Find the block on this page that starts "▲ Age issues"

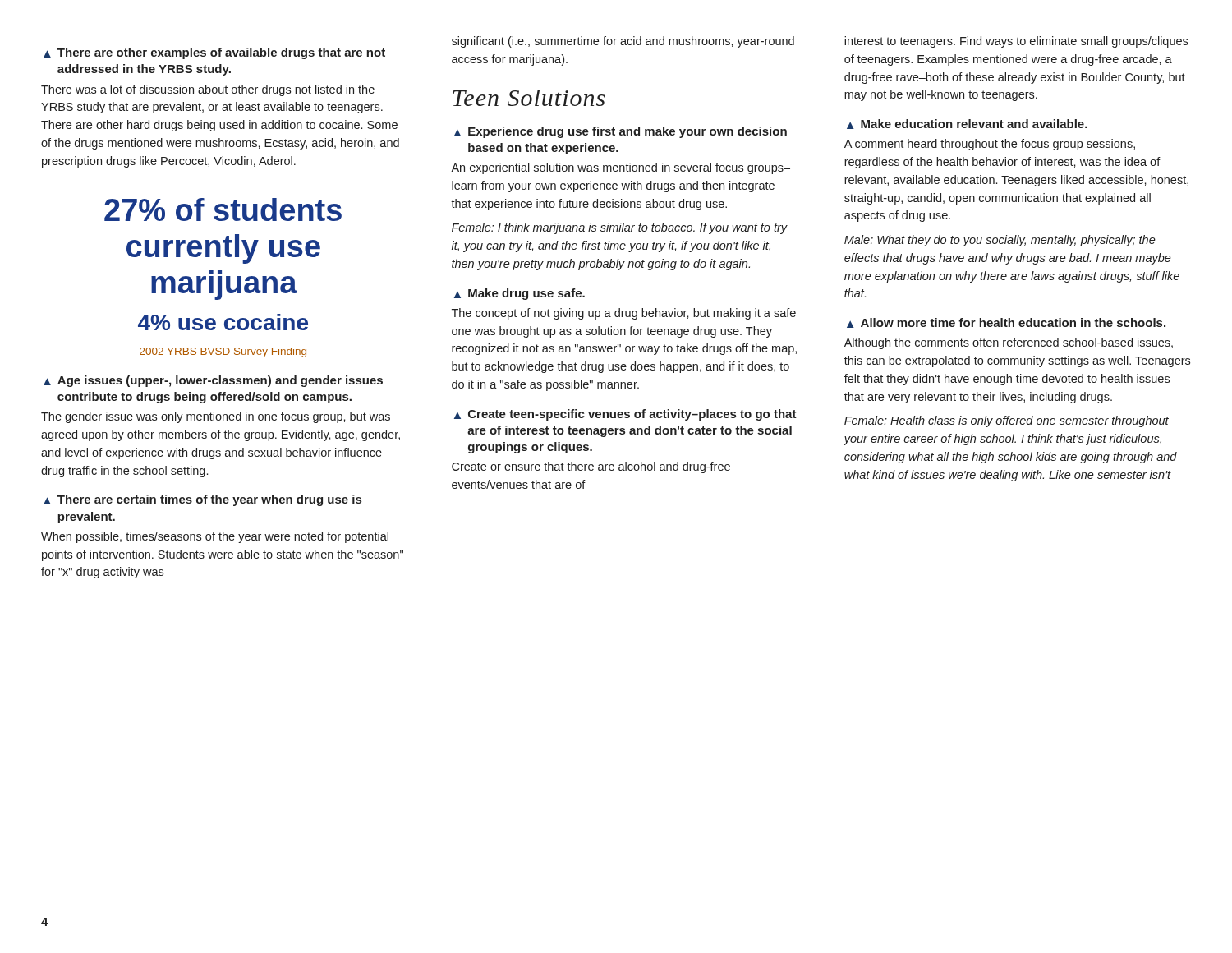point(223,426)
